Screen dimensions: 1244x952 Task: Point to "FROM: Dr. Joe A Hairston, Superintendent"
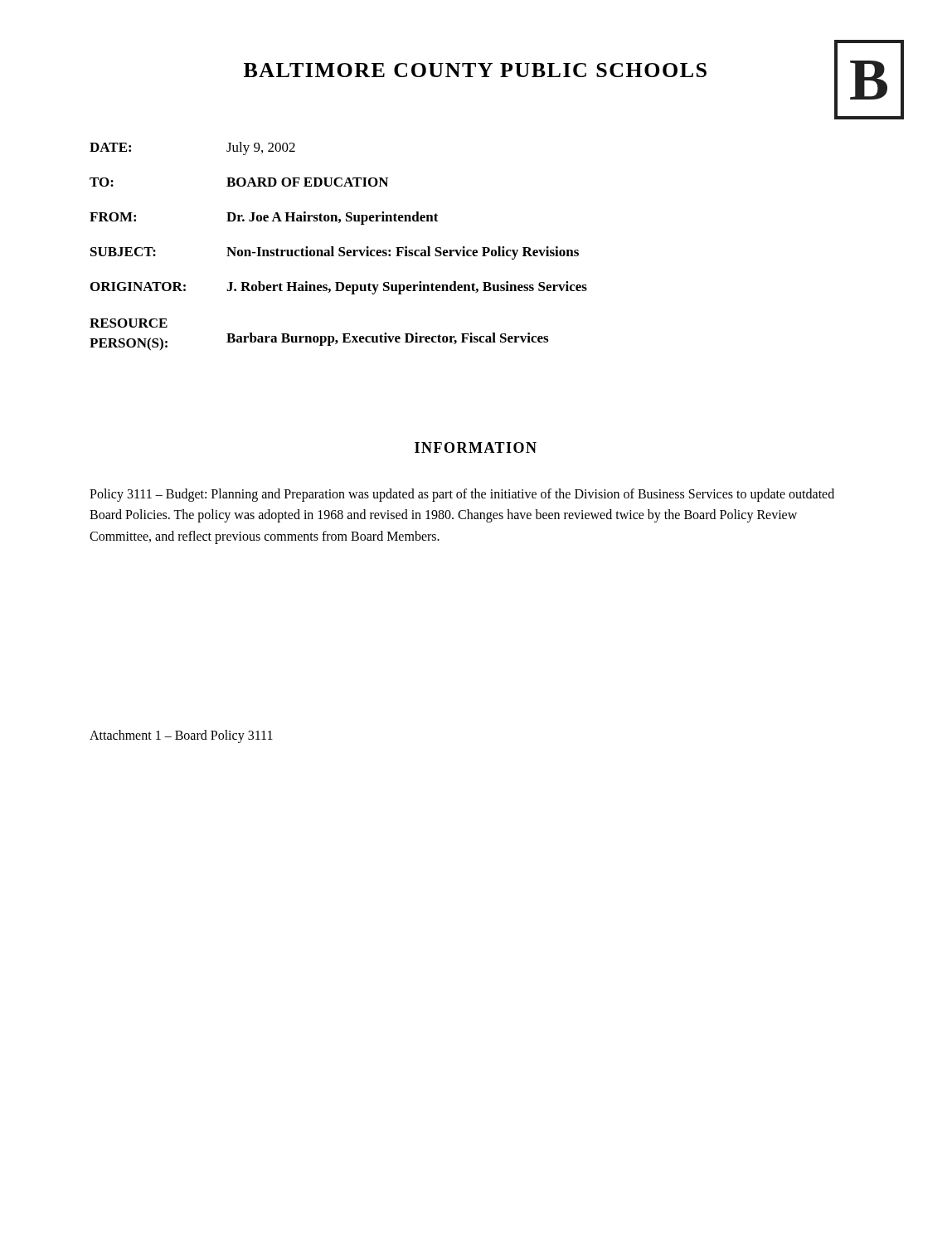point(264,217)
